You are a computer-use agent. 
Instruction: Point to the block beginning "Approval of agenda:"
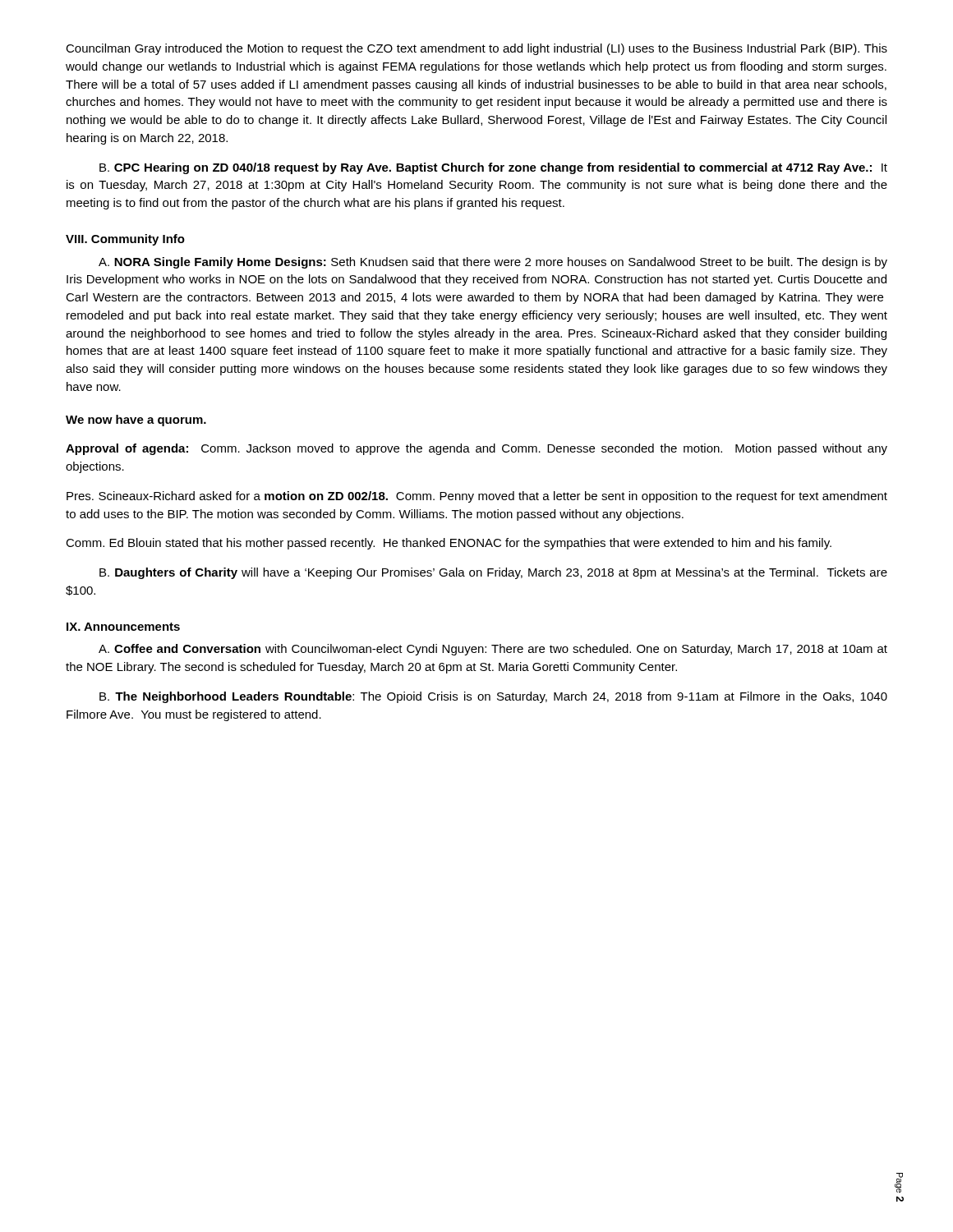pos(476,457)
